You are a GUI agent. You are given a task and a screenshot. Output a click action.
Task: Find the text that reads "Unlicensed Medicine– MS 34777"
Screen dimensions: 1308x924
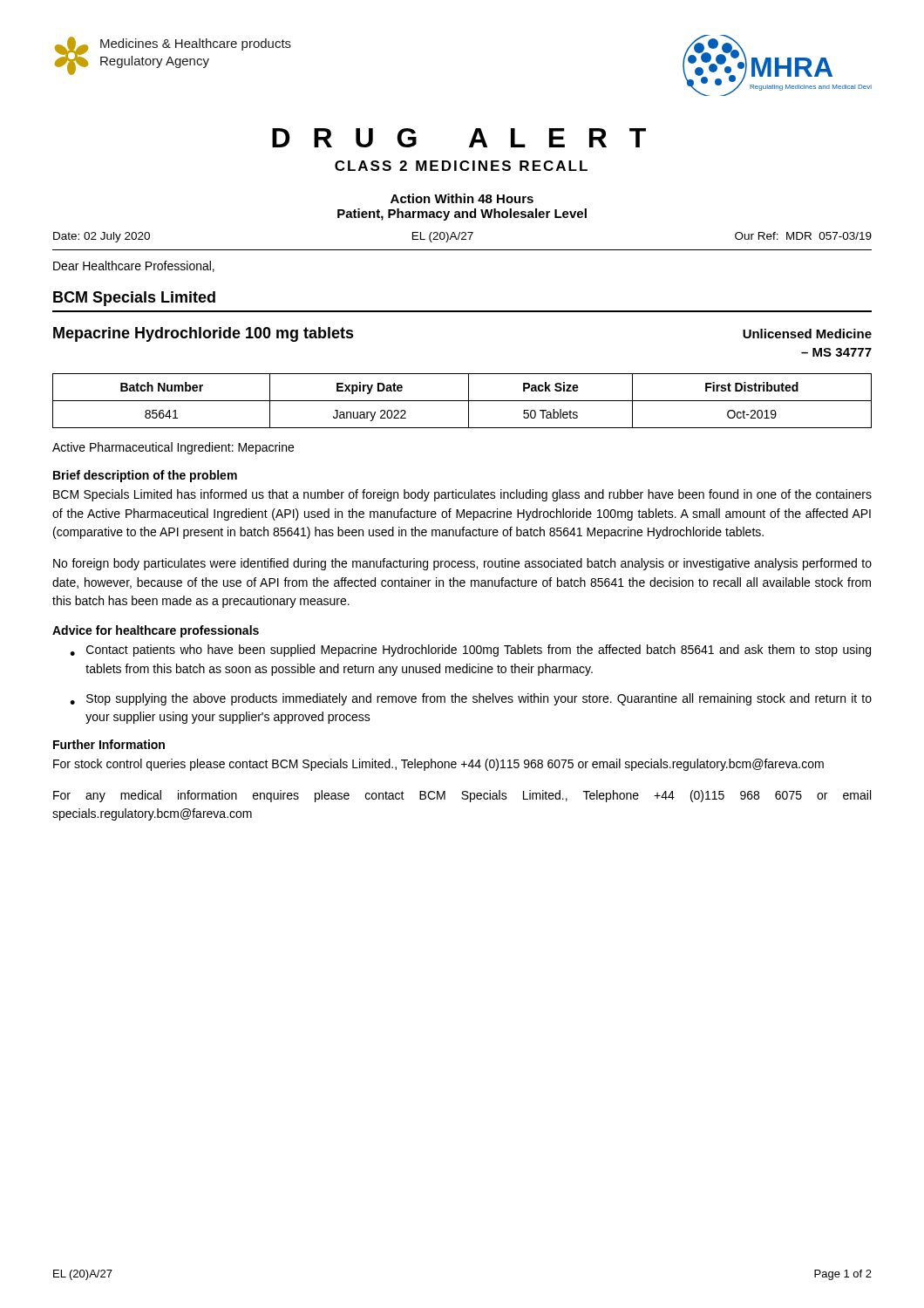(x=807, y=343)
